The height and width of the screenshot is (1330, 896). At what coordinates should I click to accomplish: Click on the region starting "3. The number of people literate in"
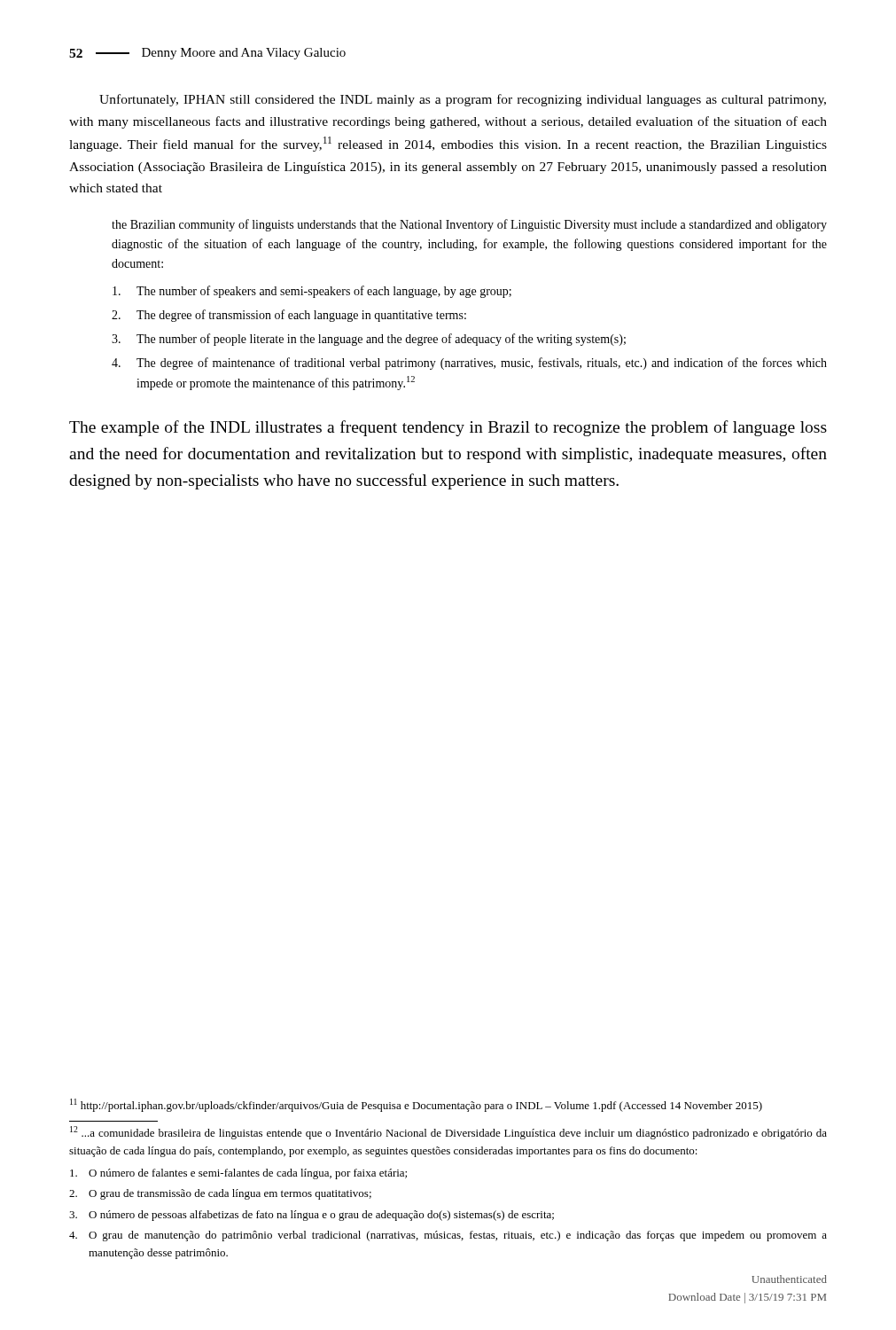(469, 339)
